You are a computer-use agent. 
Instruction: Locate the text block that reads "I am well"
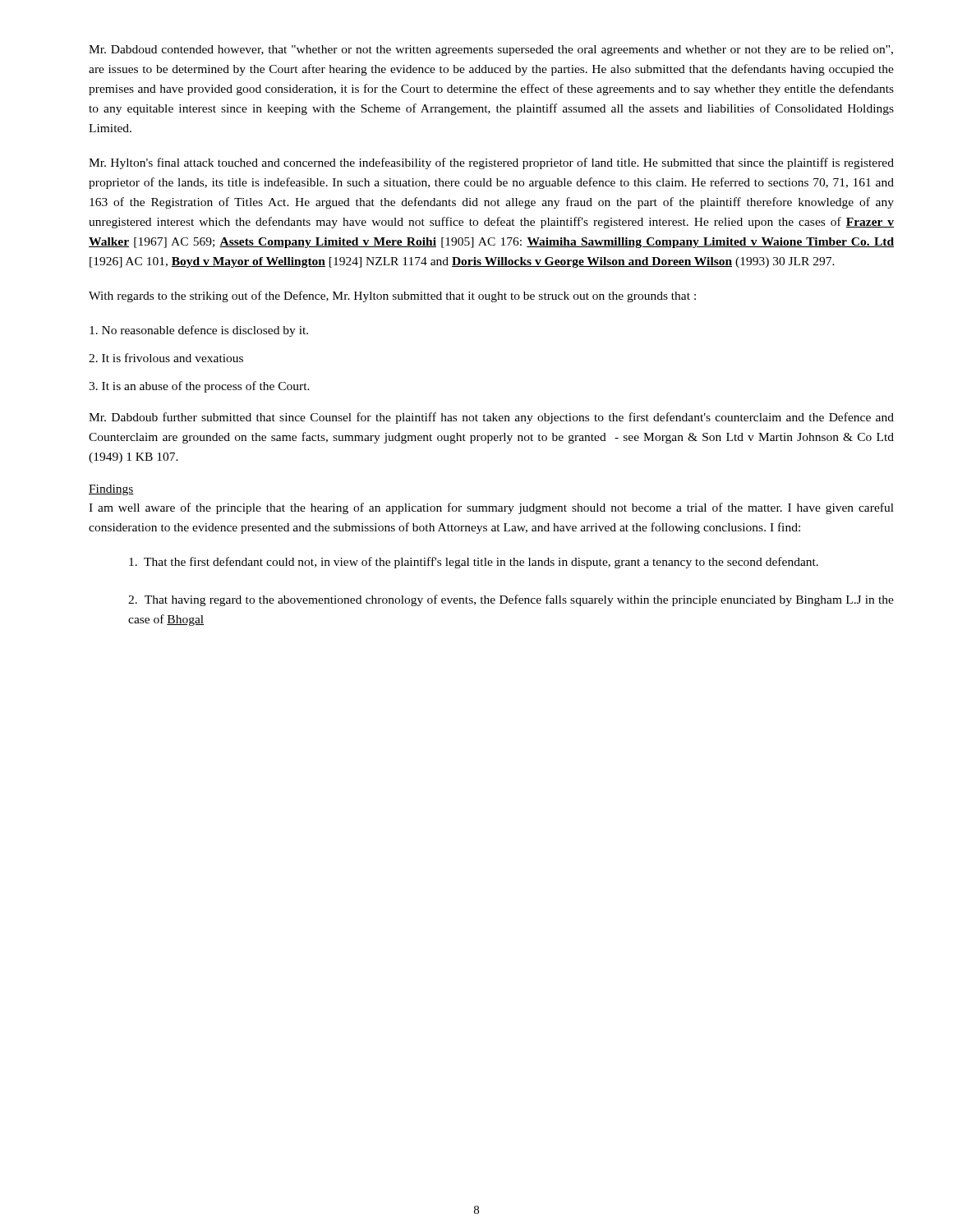click(491, 517)
